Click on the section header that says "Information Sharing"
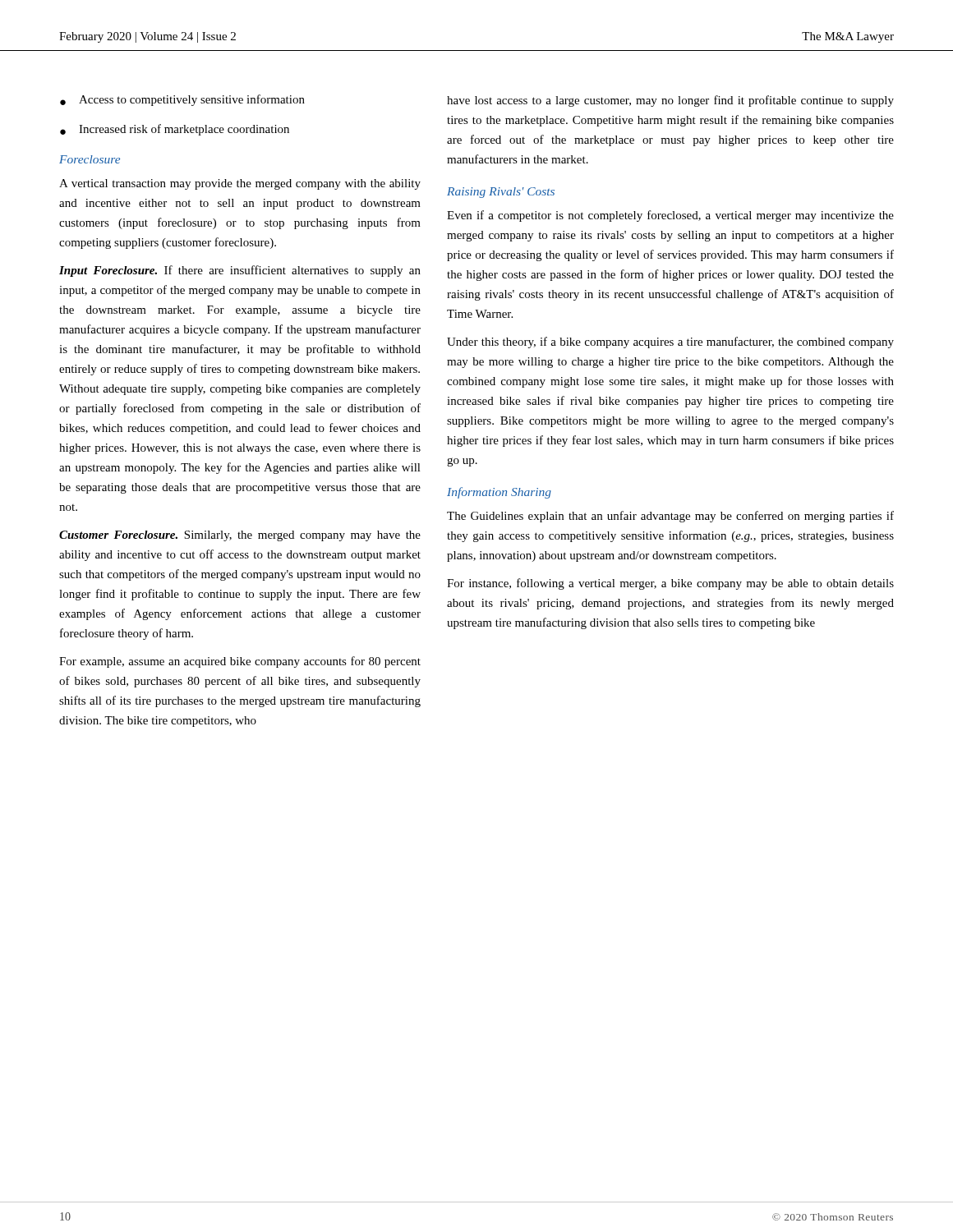Screen dimensions: 1232x953 click(x=499, y=492)
